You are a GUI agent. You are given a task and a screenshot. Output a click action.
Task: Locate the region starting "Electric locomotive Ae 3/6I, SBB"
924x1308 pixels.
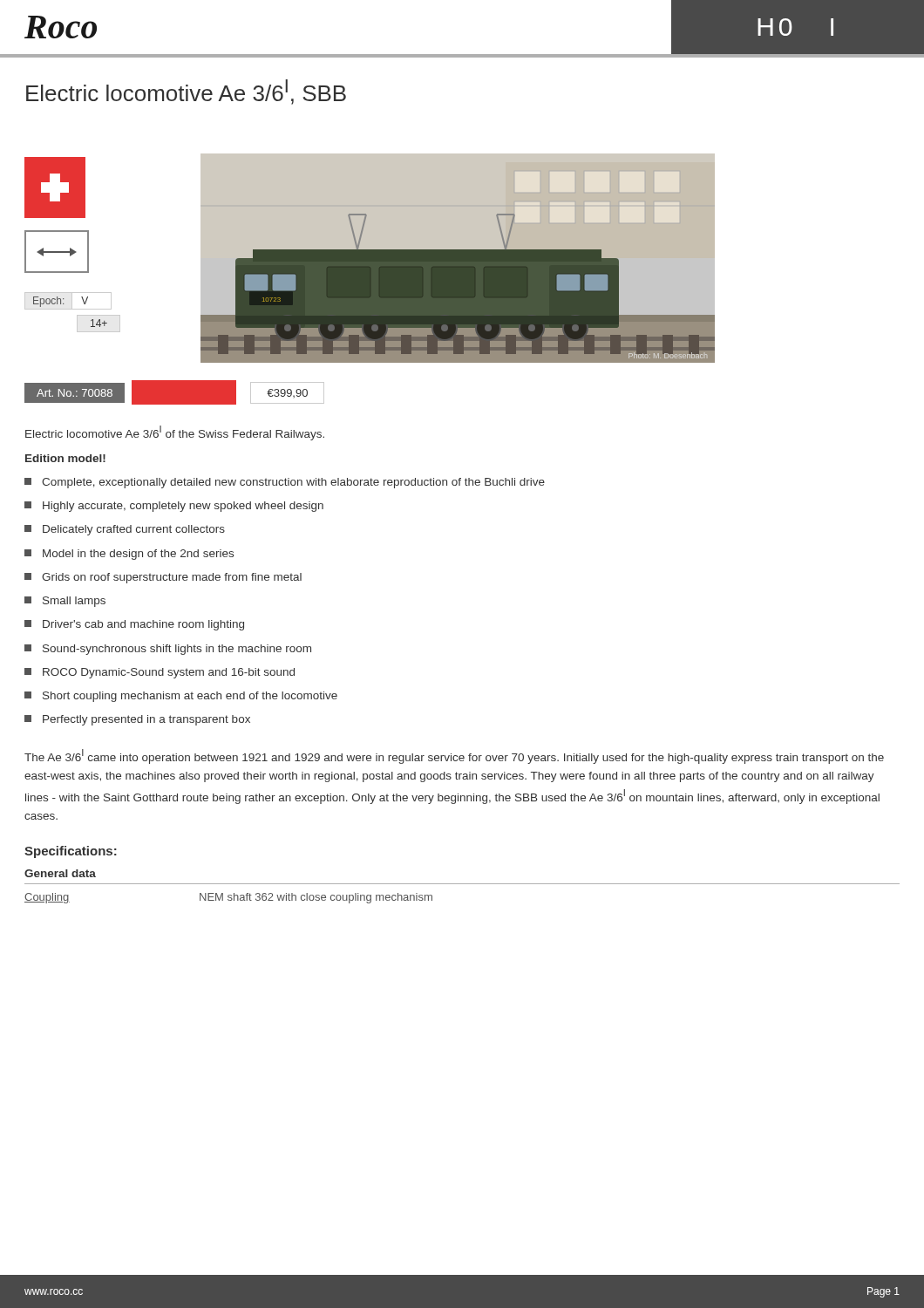186,91
